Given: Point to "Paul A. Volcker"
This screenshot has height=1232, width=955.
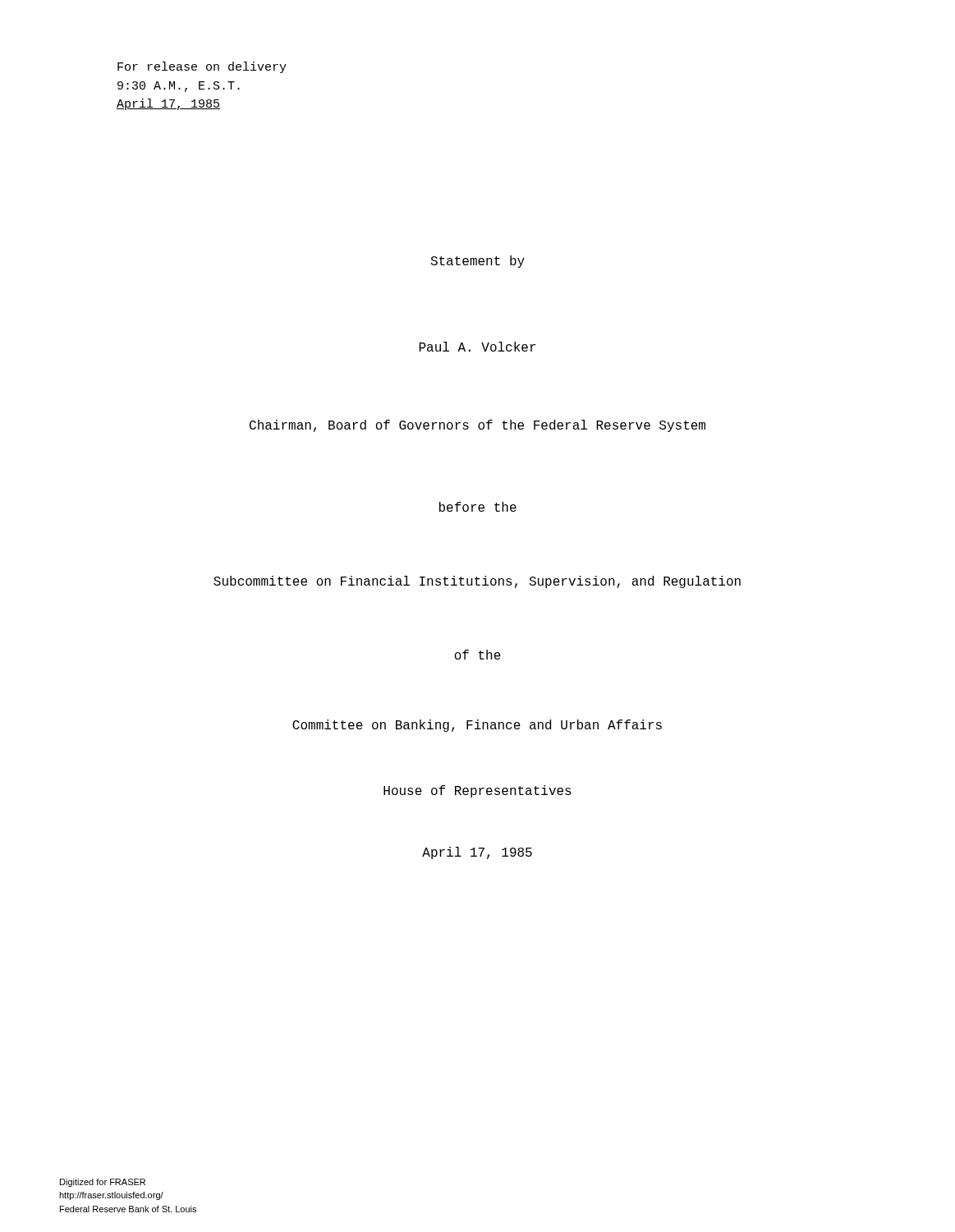Looking at the screenshot, I should [478, 348].
